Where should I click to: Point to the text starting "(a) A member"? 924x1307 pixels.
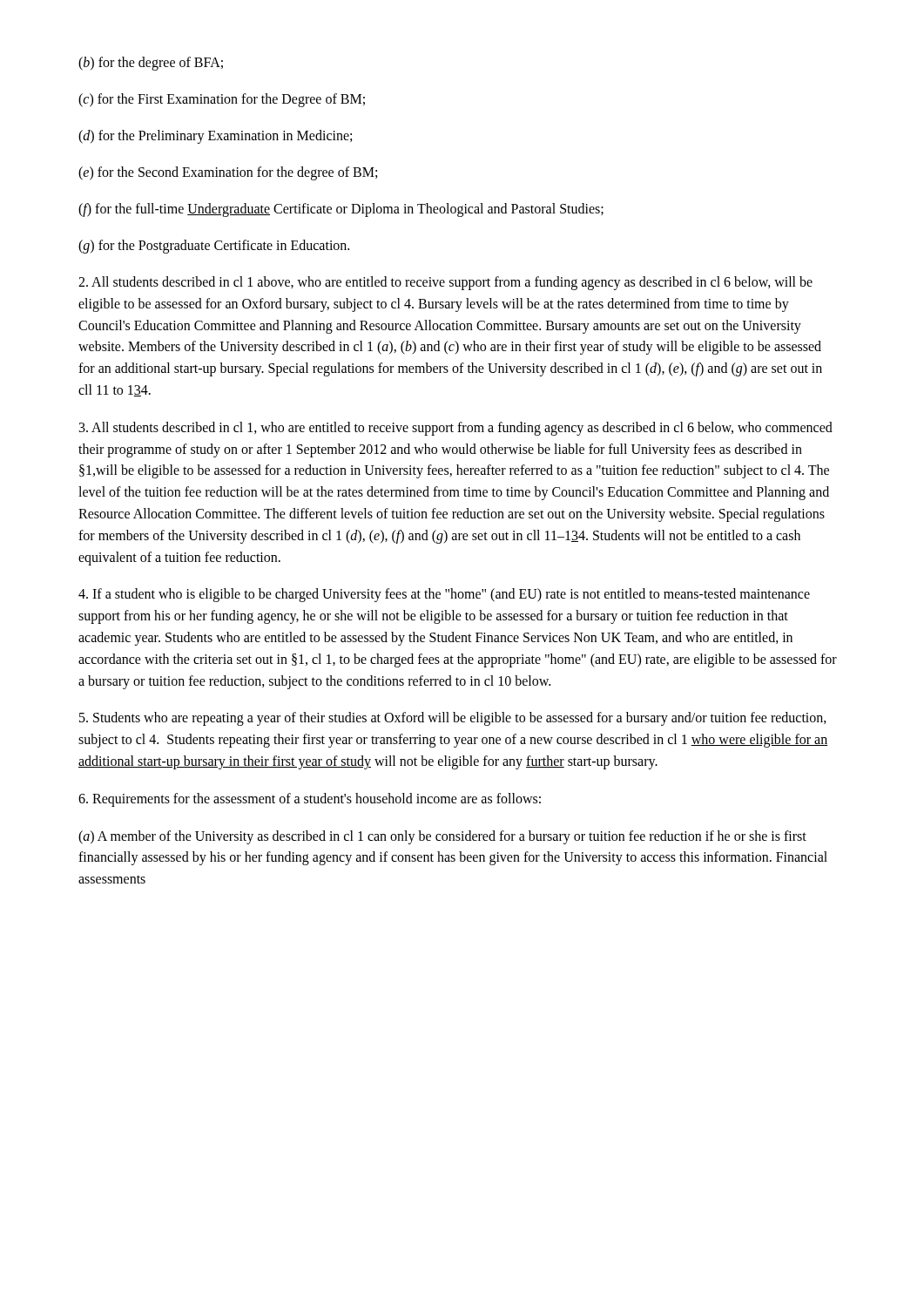[x=453, y=857]
